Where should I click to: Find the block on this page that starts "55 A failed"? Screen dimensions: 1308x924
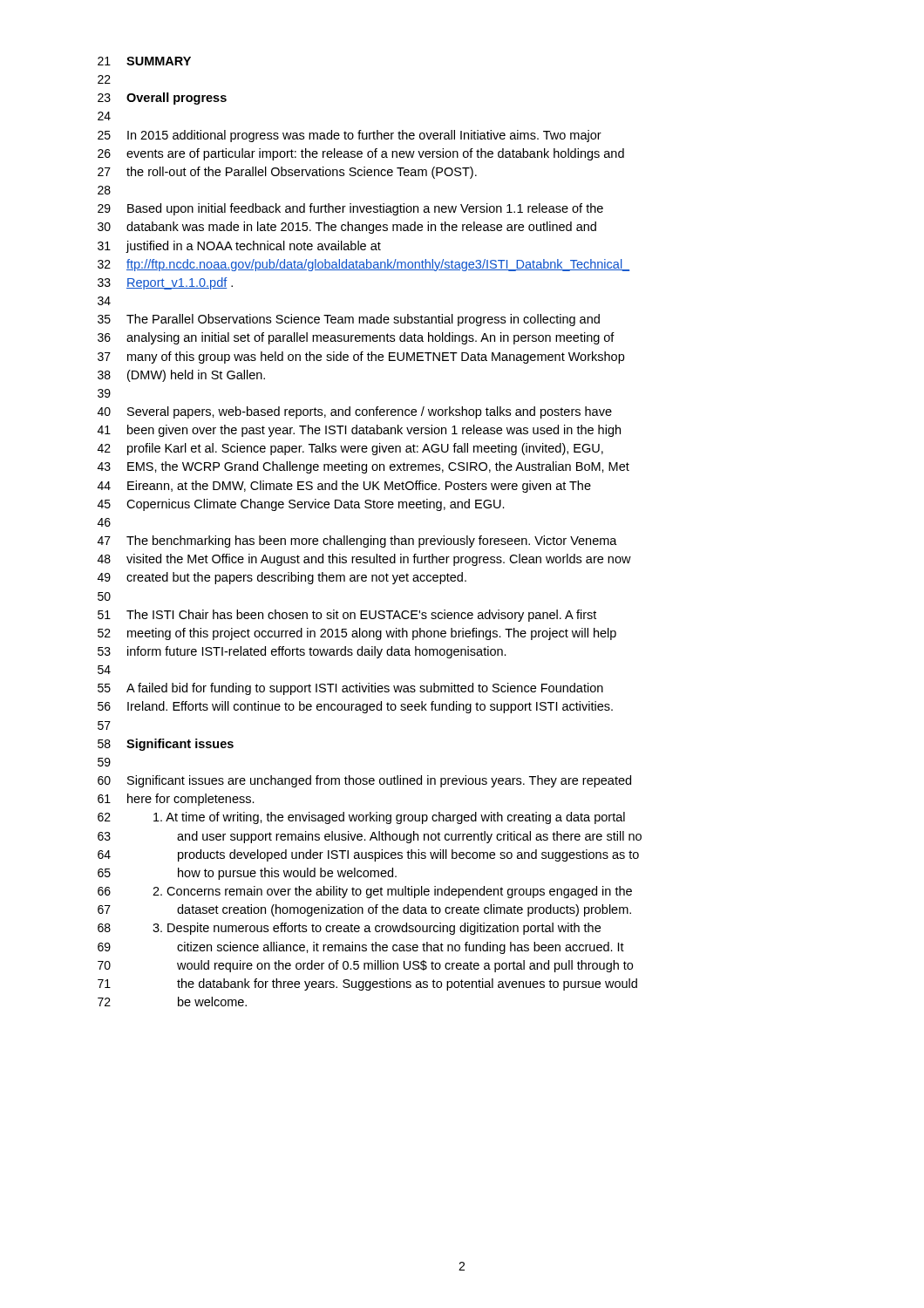[x=462, y=698]
